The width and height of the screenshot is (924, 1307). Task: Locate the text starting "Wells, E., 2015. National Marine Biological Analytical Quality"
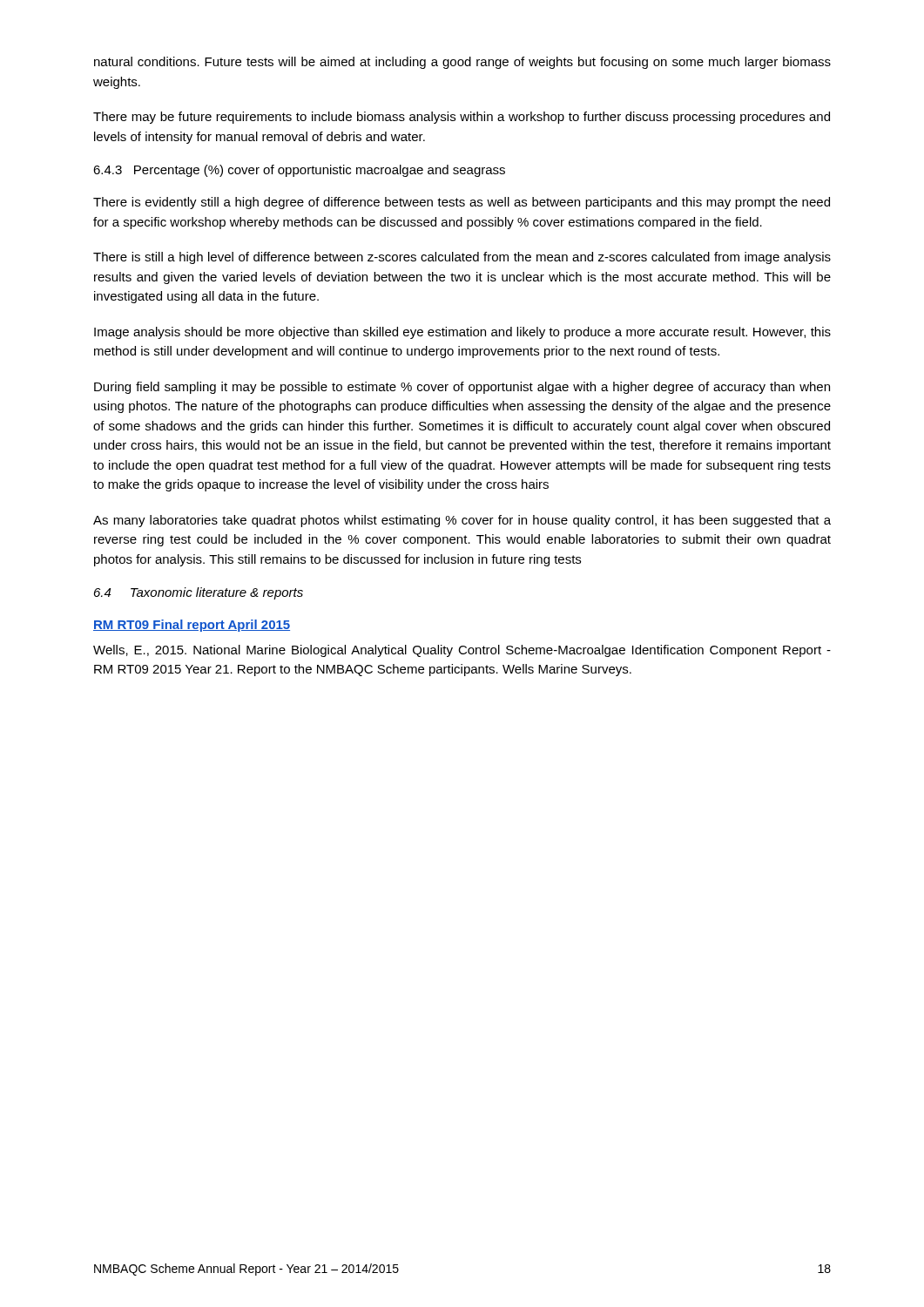click(x=462, y=659)
